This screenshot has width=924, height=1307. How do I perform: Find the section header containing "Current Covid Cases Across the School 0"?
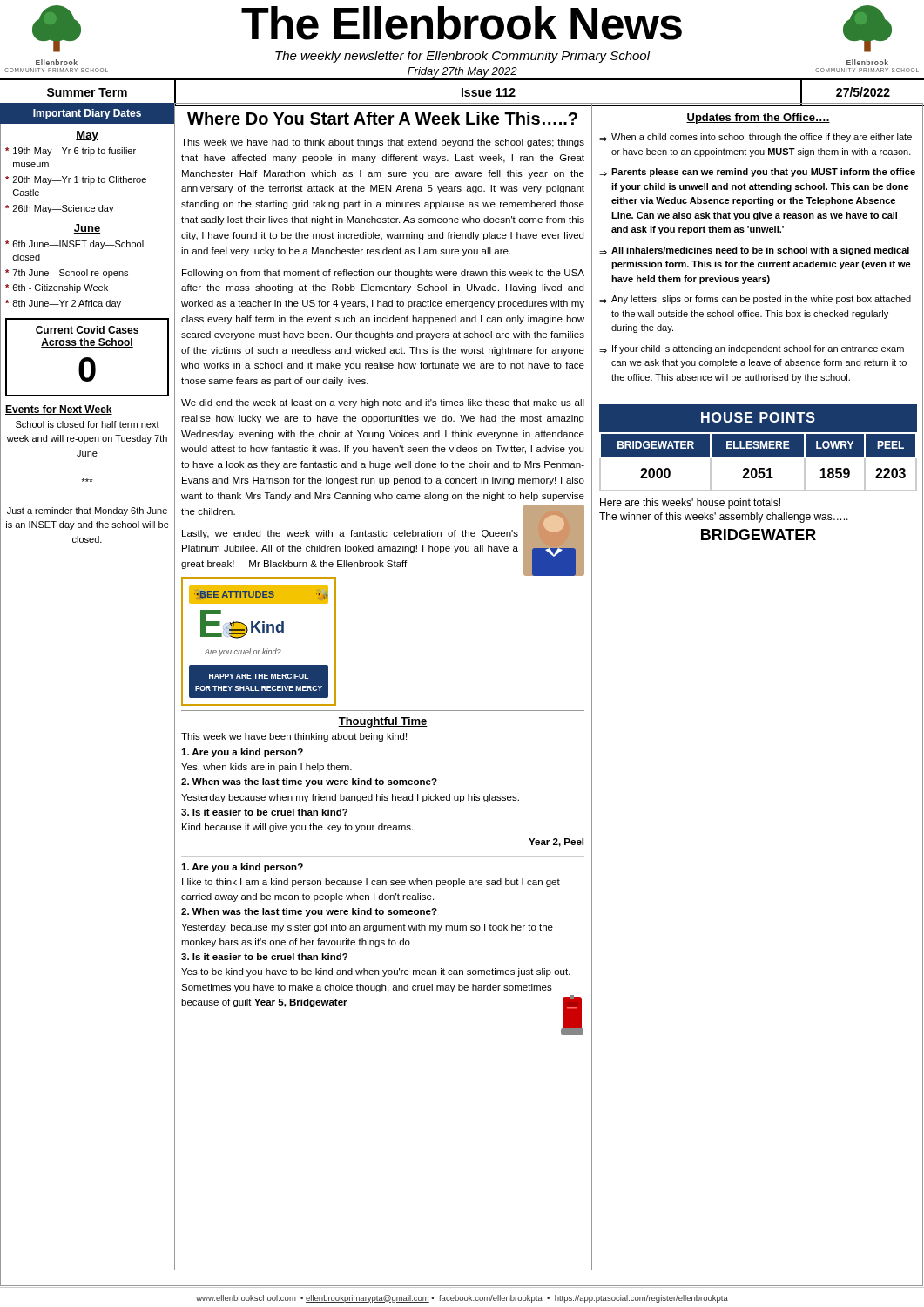pyautogui.click(x=87, y=357)
